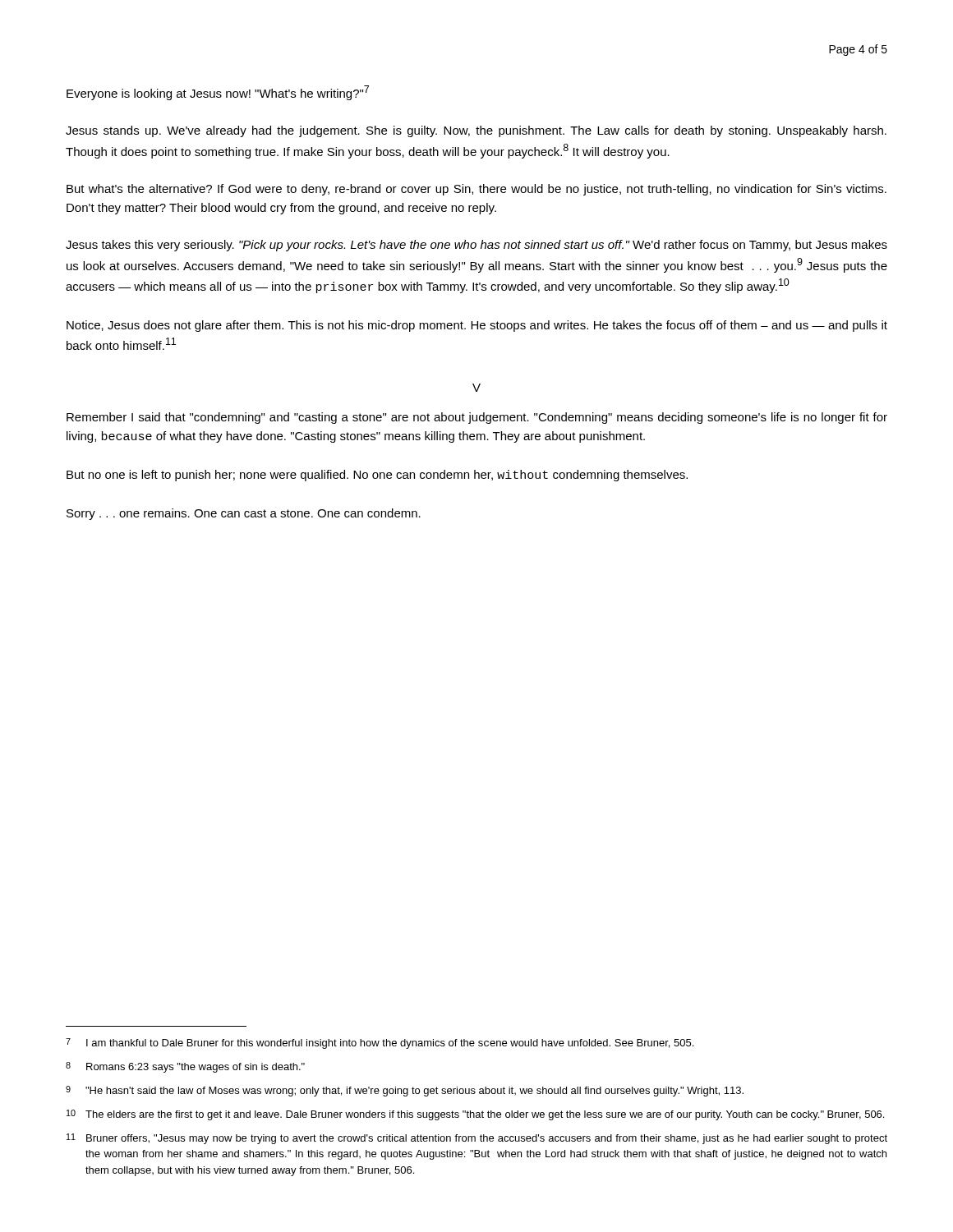Navigate to the text block starting "10 The elders are the first"
The height and width of the screenshot is (1232, 953).
click(x=476, y=1115)
